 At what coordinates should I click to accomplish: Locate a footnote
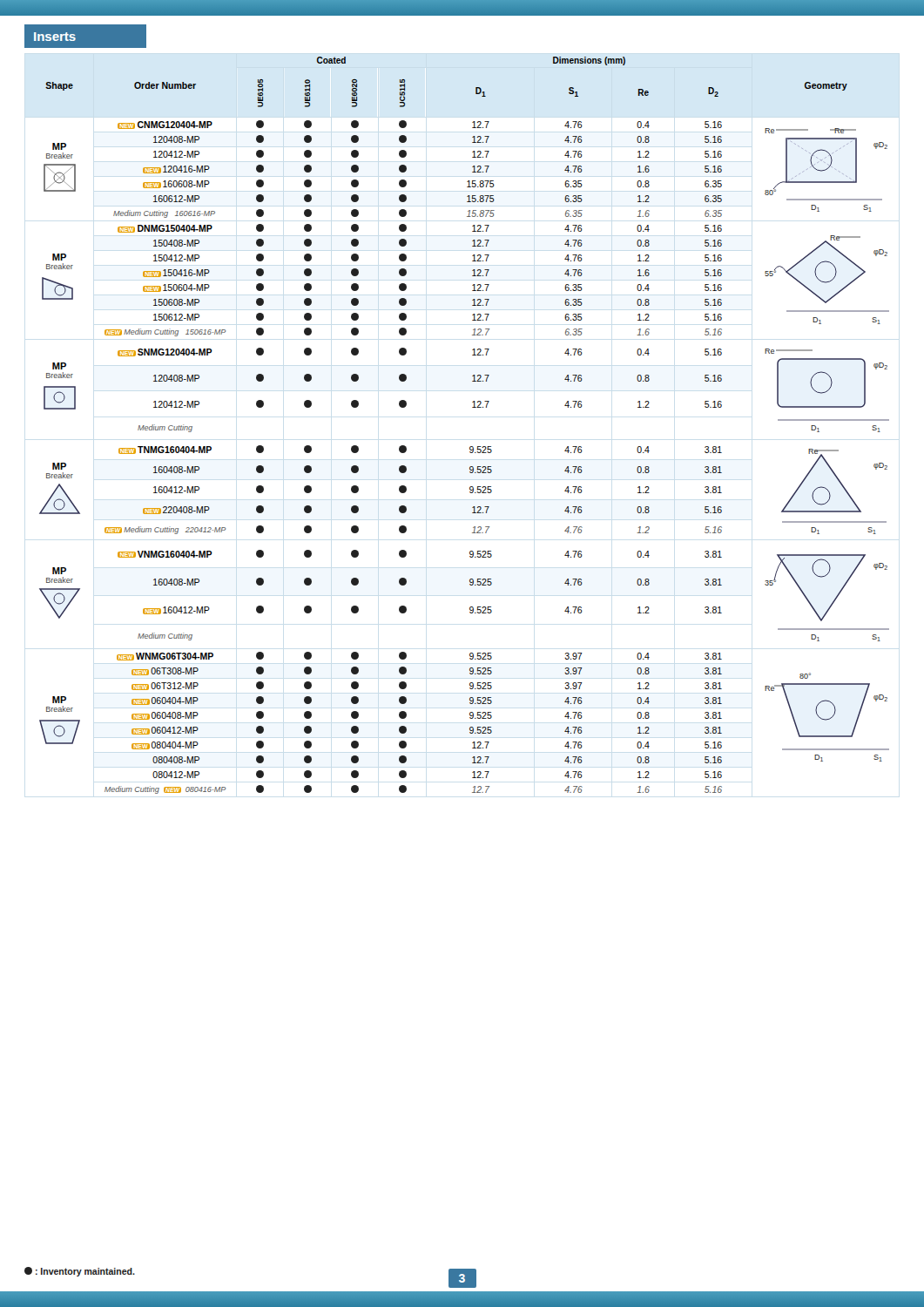tap(80, 1271)
